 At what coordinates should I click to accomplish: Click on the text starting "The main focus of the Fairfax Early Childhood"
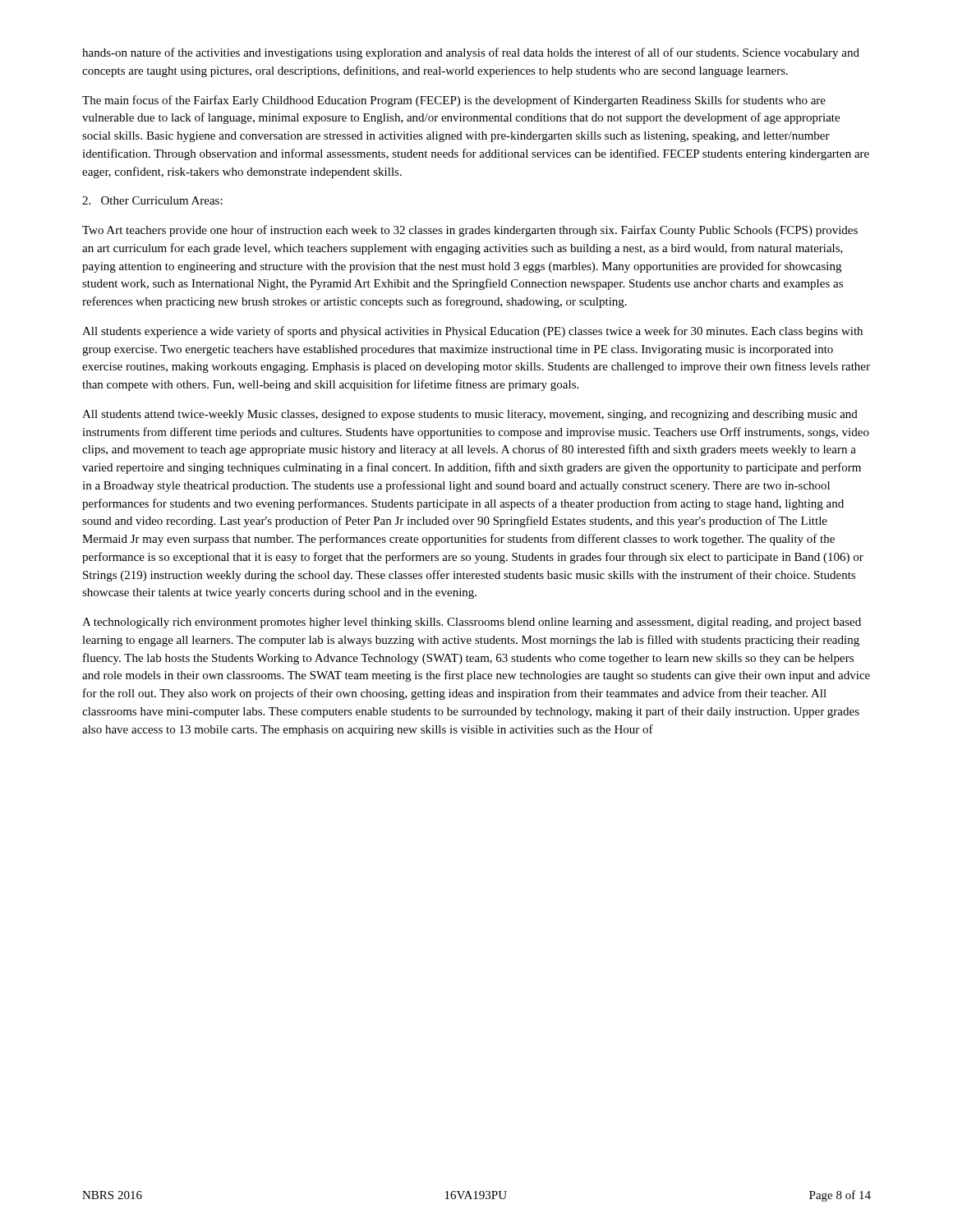[x=476, y=136]
